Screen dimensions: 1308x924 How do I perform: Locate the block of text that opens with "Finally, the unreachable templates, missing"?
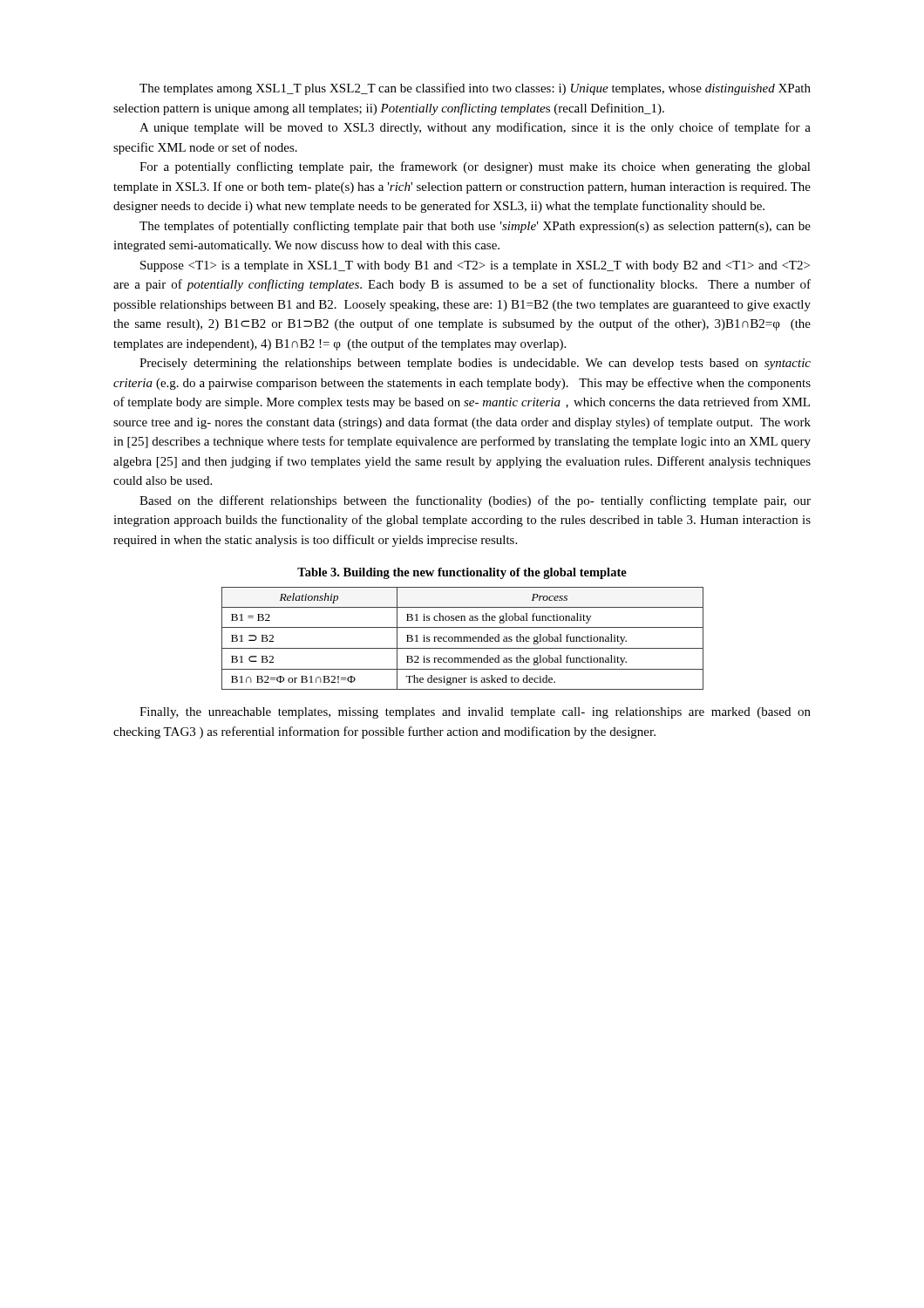tap(462, 722)
